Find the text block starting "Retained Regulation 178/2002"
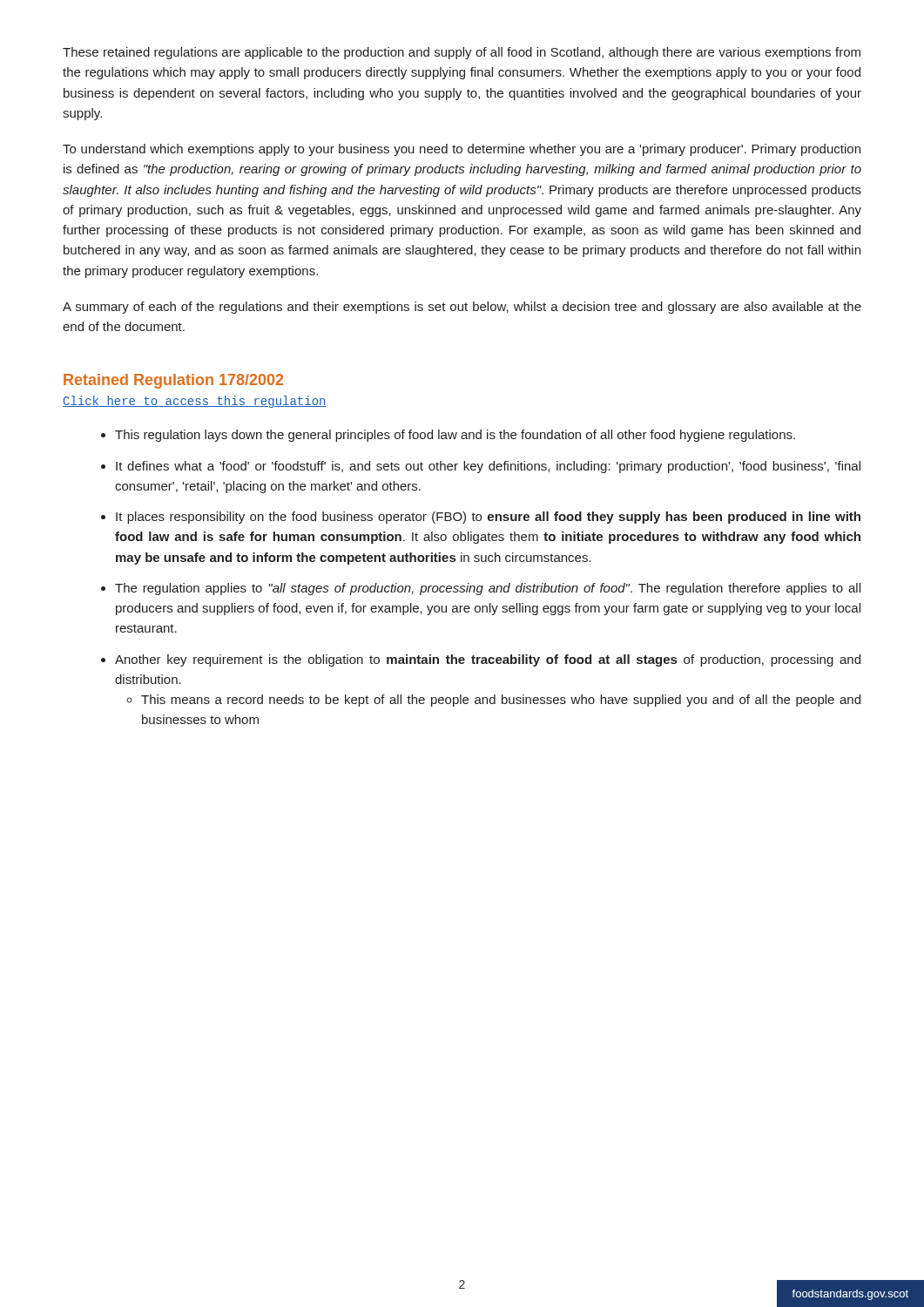 pyautogui.click(x=173, y=380)
